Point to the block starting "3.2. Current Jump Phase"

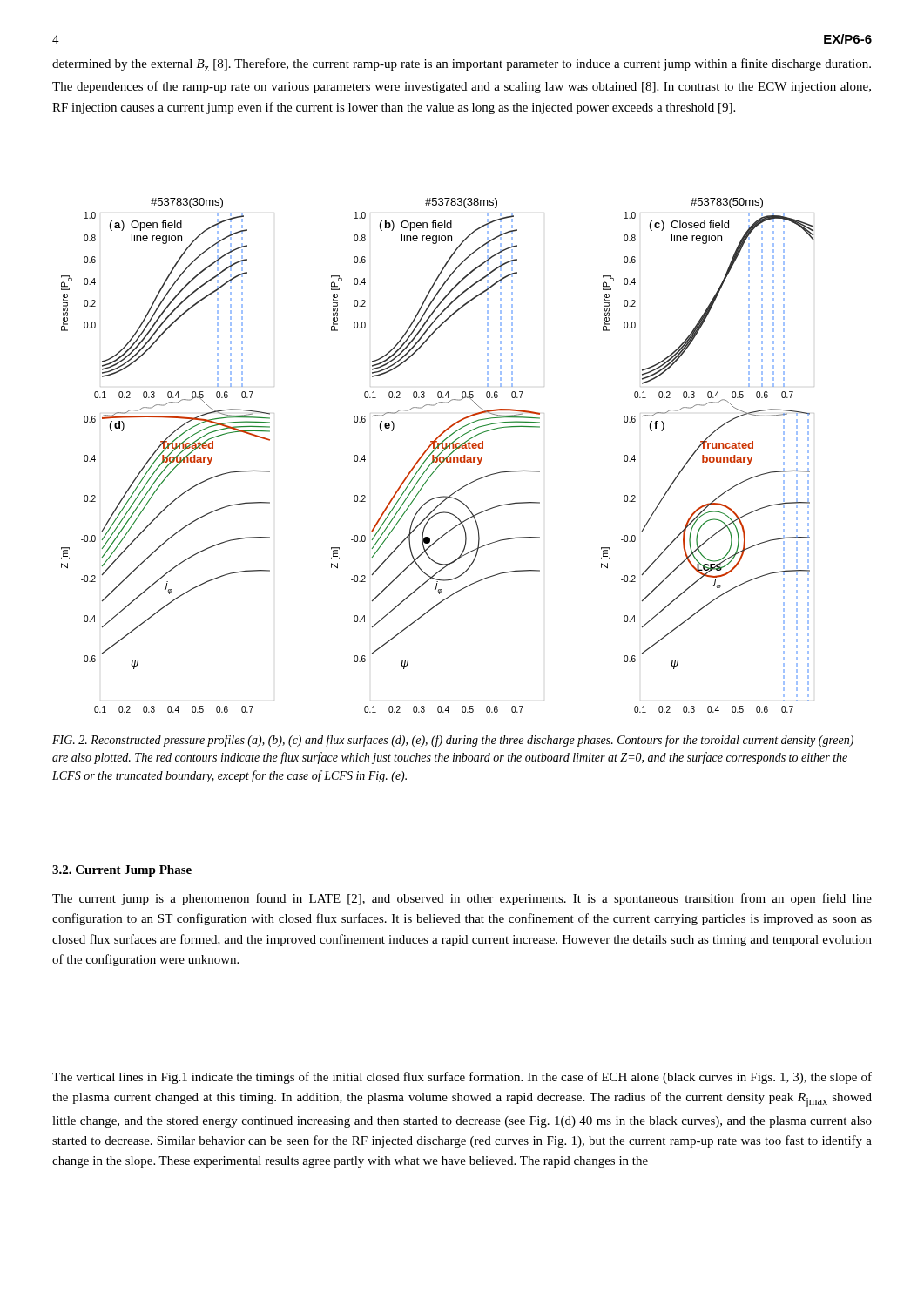122,870
